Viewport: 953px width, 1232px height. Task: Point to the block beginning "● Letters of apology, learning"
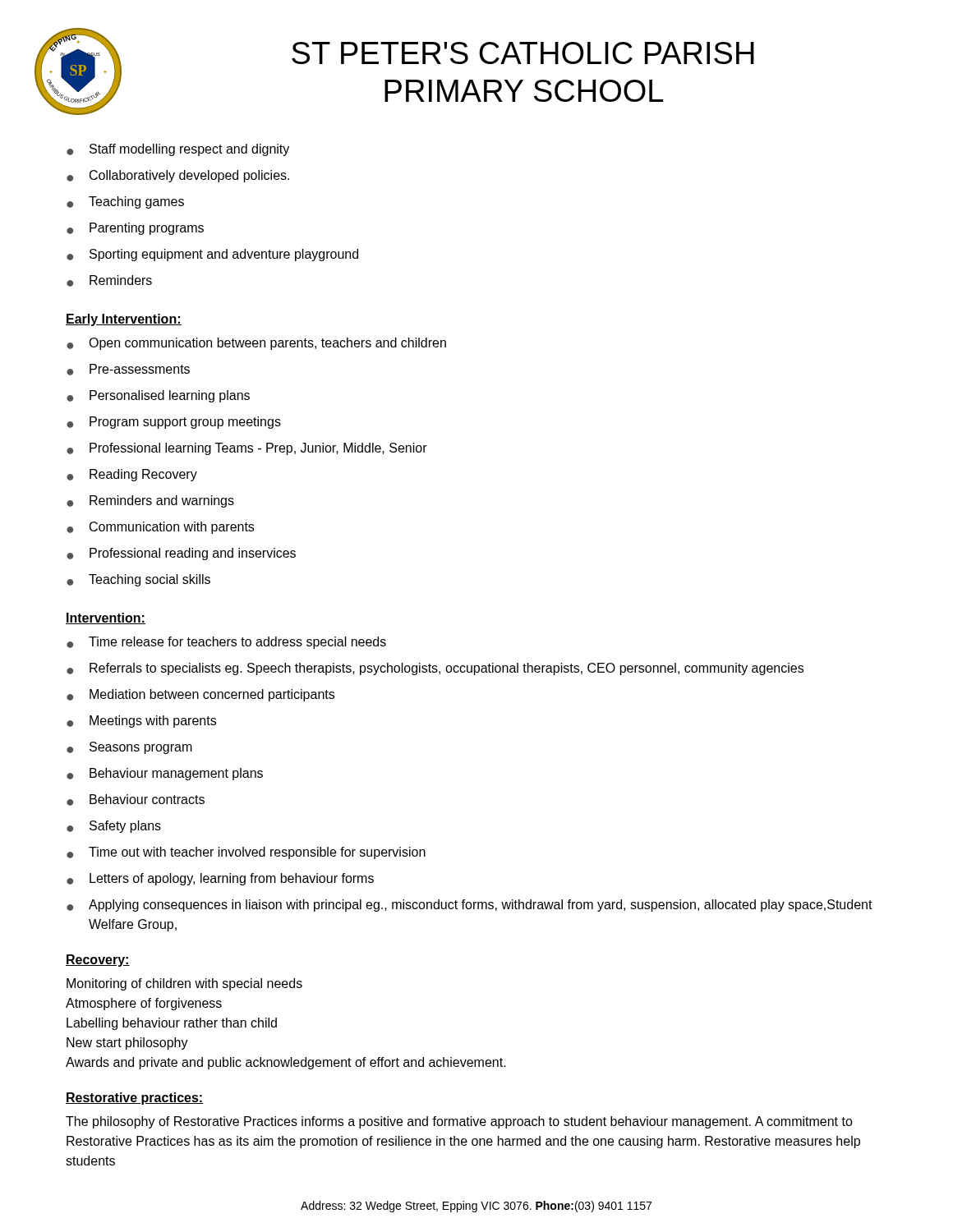coord(220,879)
